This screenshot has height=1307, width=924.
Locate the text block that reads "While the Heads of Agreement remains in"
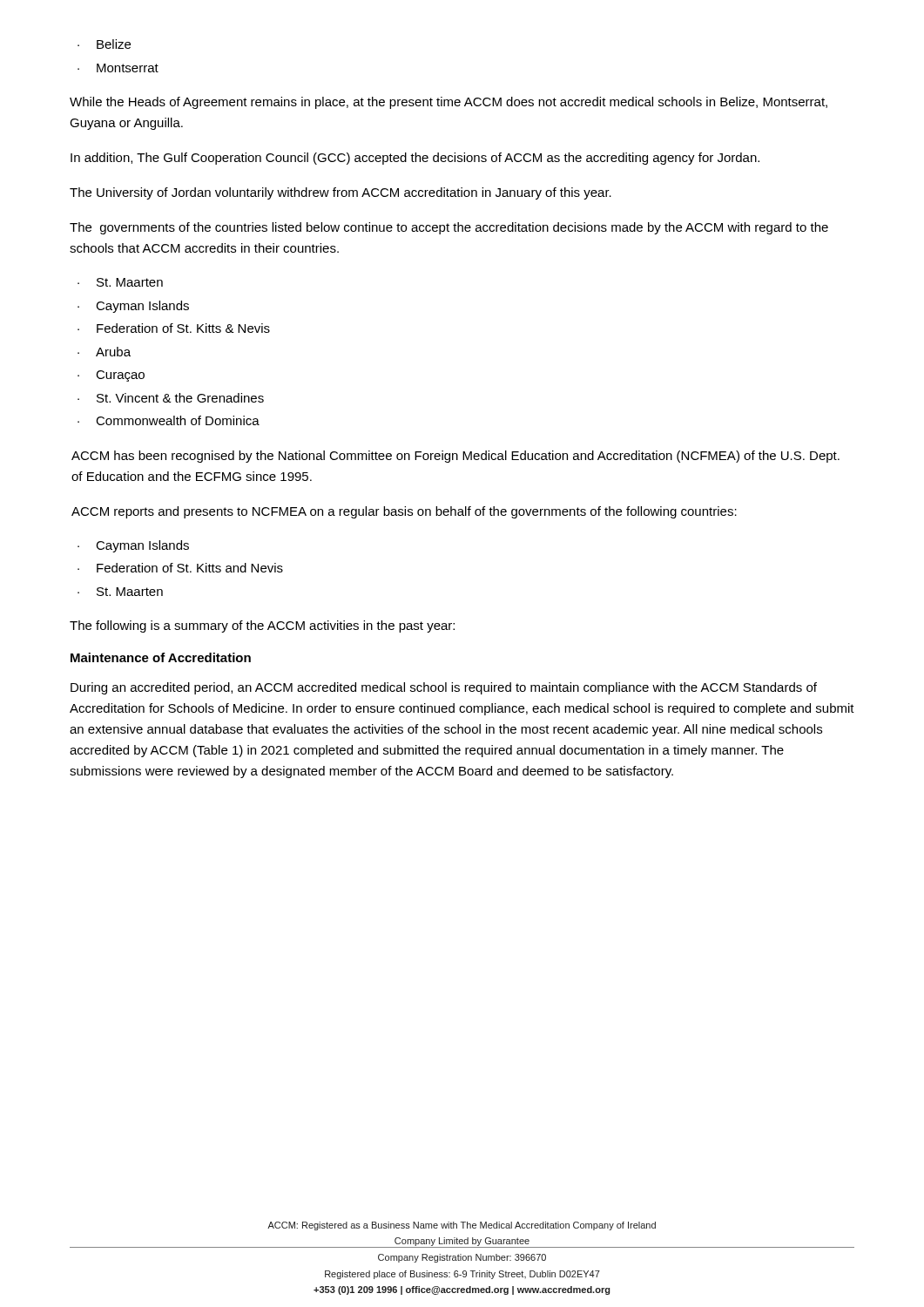click(x=449, y=112)
